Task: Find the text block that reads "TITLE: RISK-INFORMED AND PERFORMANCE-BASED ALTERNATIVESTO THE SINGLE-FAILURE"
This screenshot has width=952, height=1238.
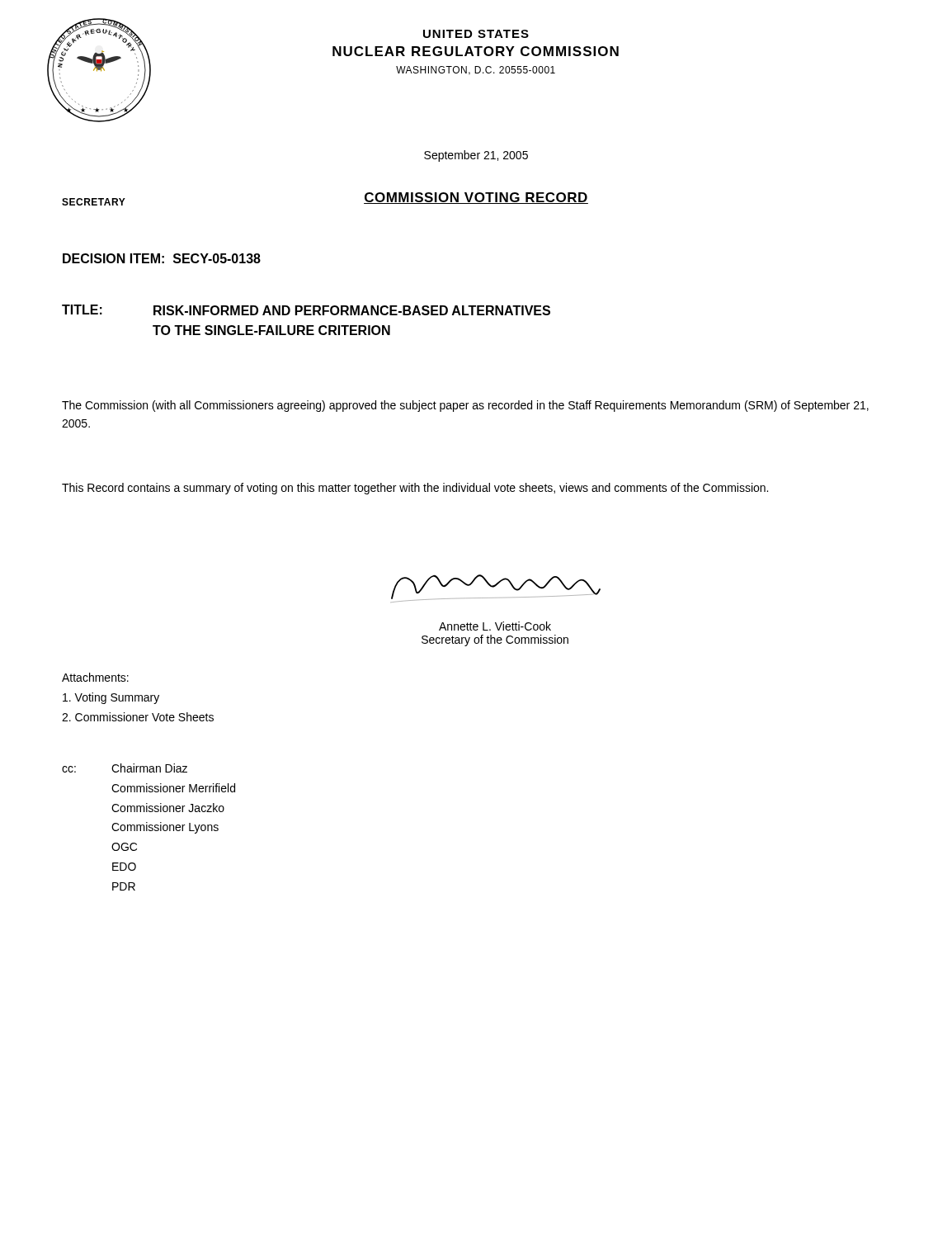Action: [x=306, y=321]
